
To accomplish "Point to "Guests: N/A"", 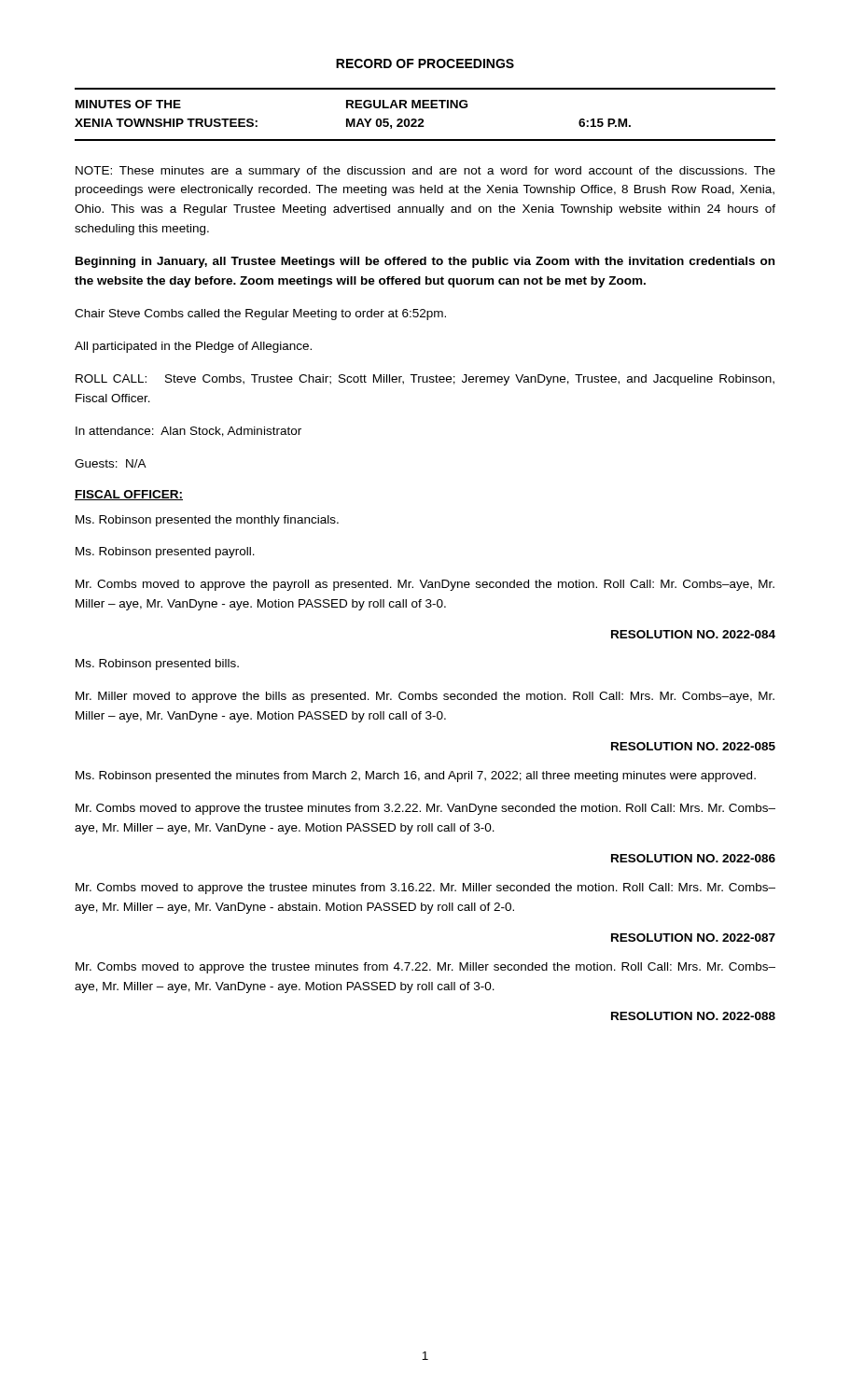I will coord(110,463).
